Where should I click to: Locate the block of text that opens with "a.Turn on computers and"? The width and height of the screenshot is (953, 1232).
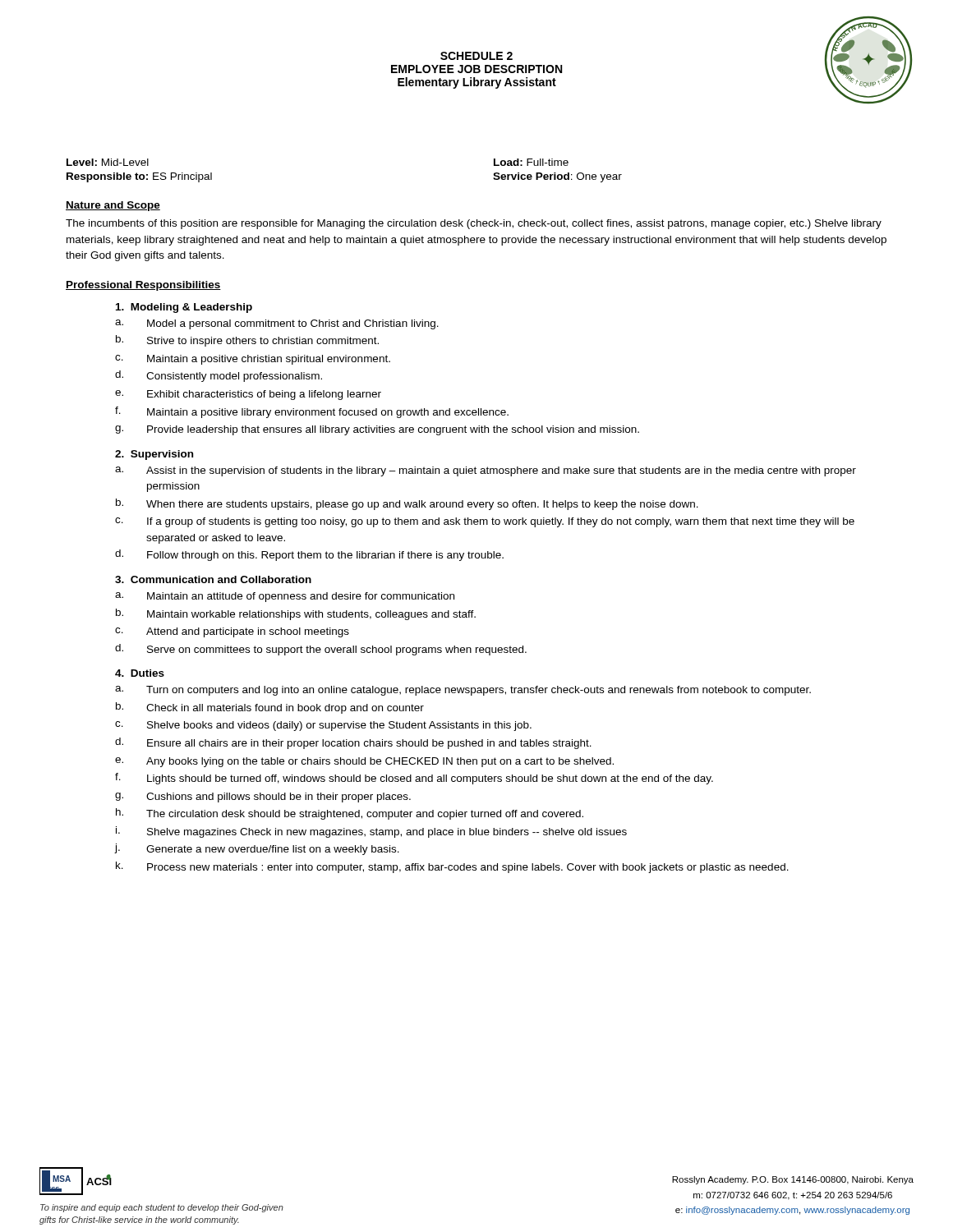click(476, 690)
